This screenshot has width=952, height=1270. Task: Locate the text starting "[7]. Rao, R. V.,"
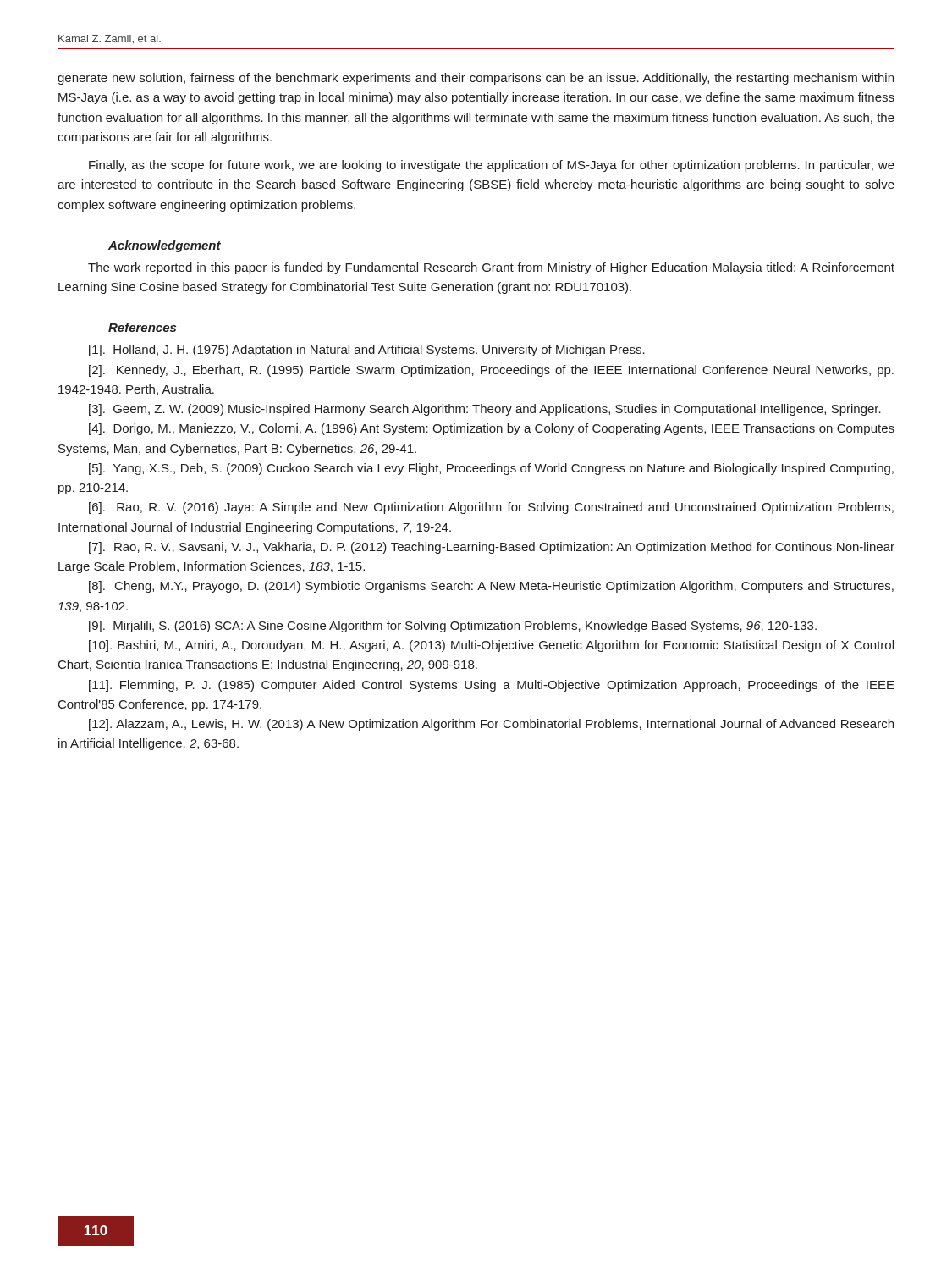476,556
